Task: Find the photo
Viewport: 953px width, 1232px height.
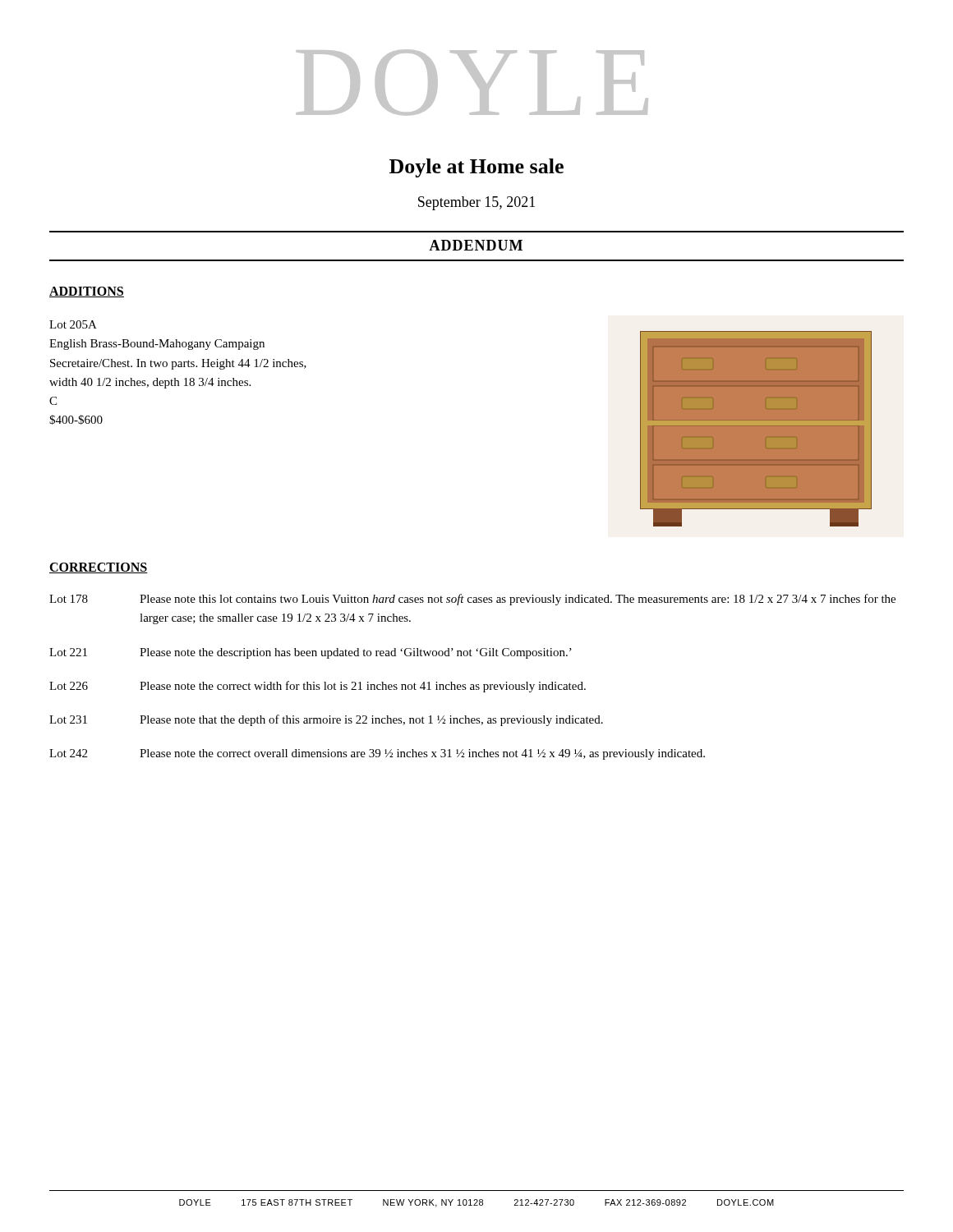Action: click(x=756, y=426)
